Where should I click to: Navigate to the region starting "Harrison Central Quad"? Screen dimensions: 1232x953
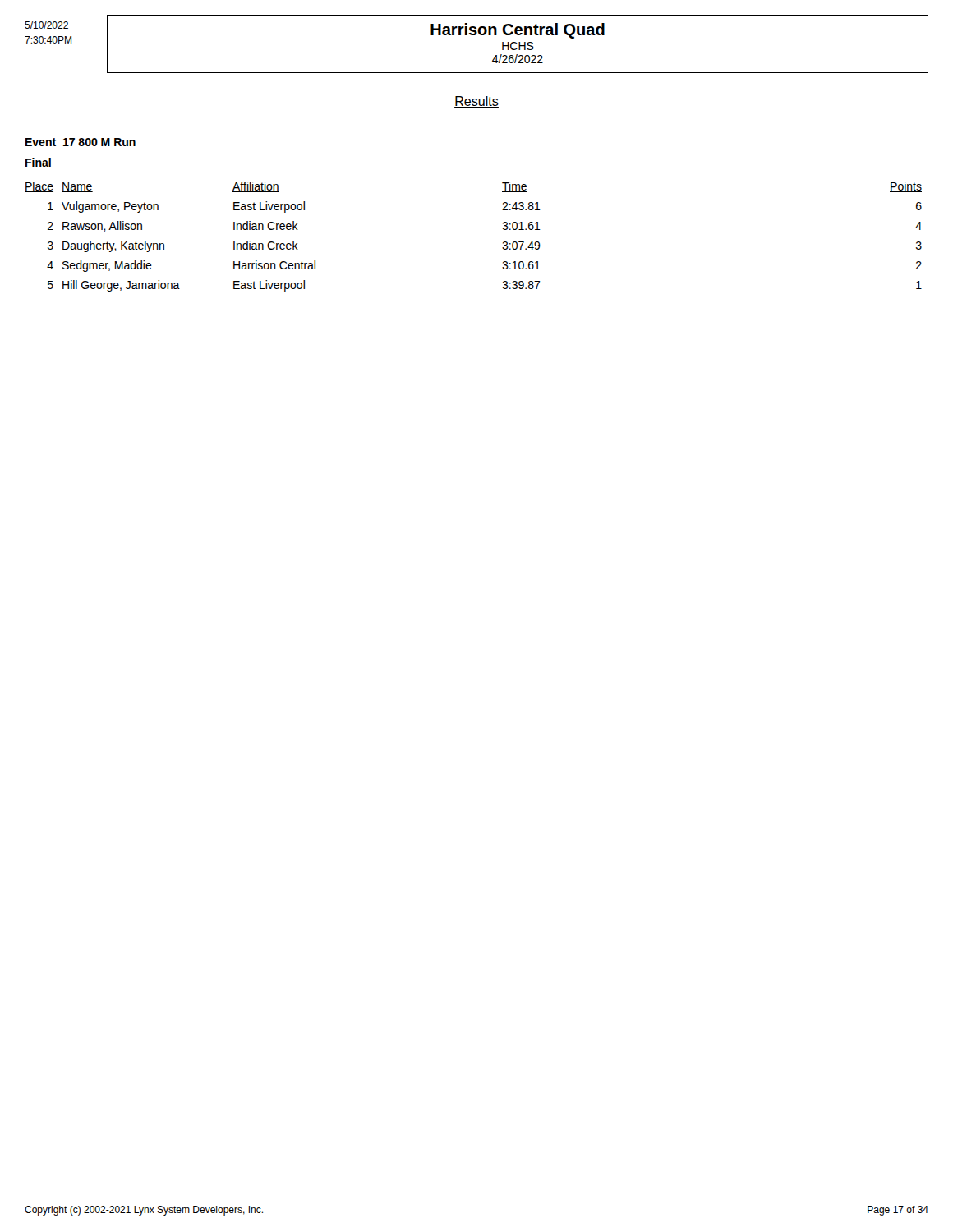(518, 43)
